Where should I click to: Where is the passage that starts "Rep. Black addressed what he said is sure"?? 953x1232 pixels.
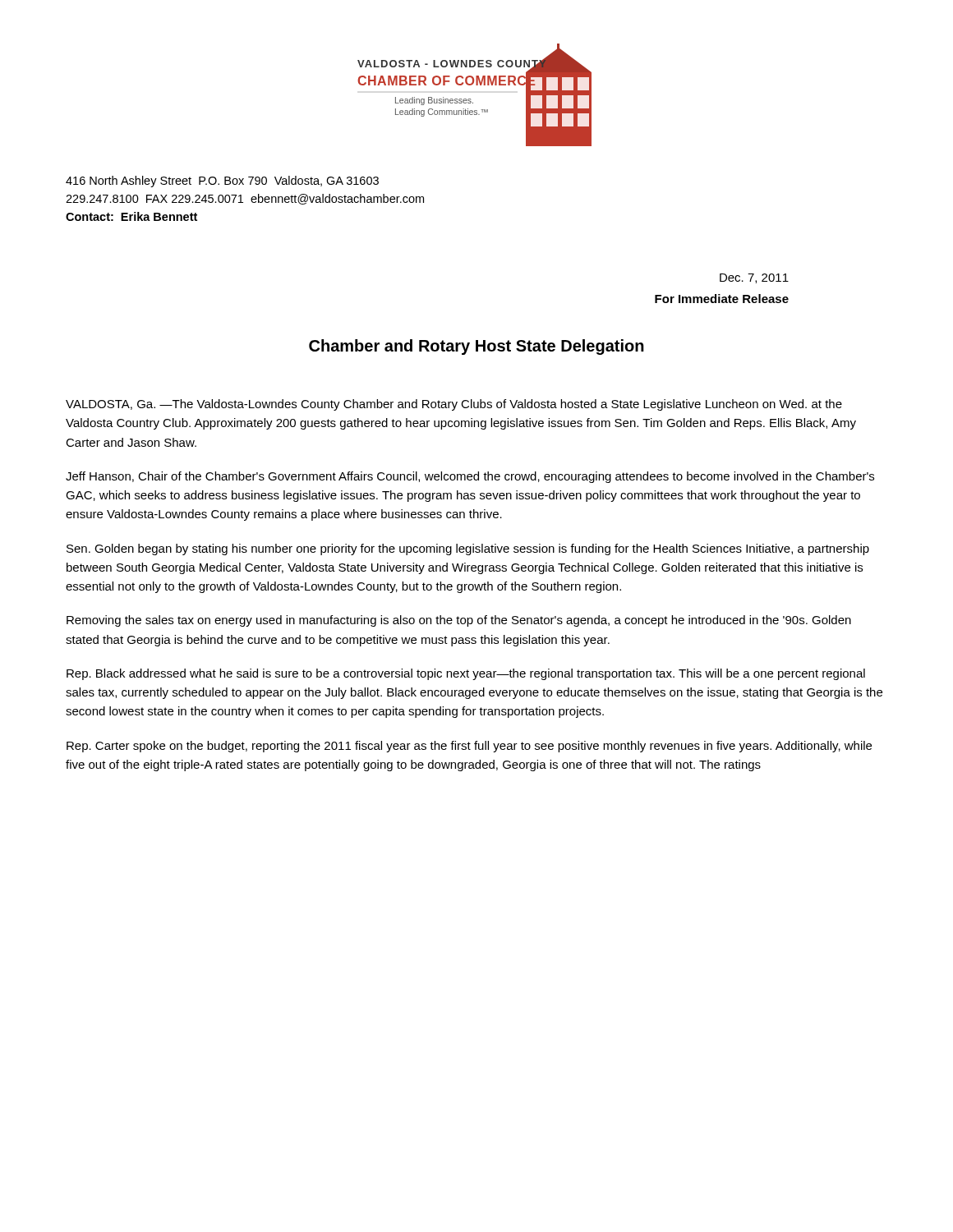pos(474,692)
